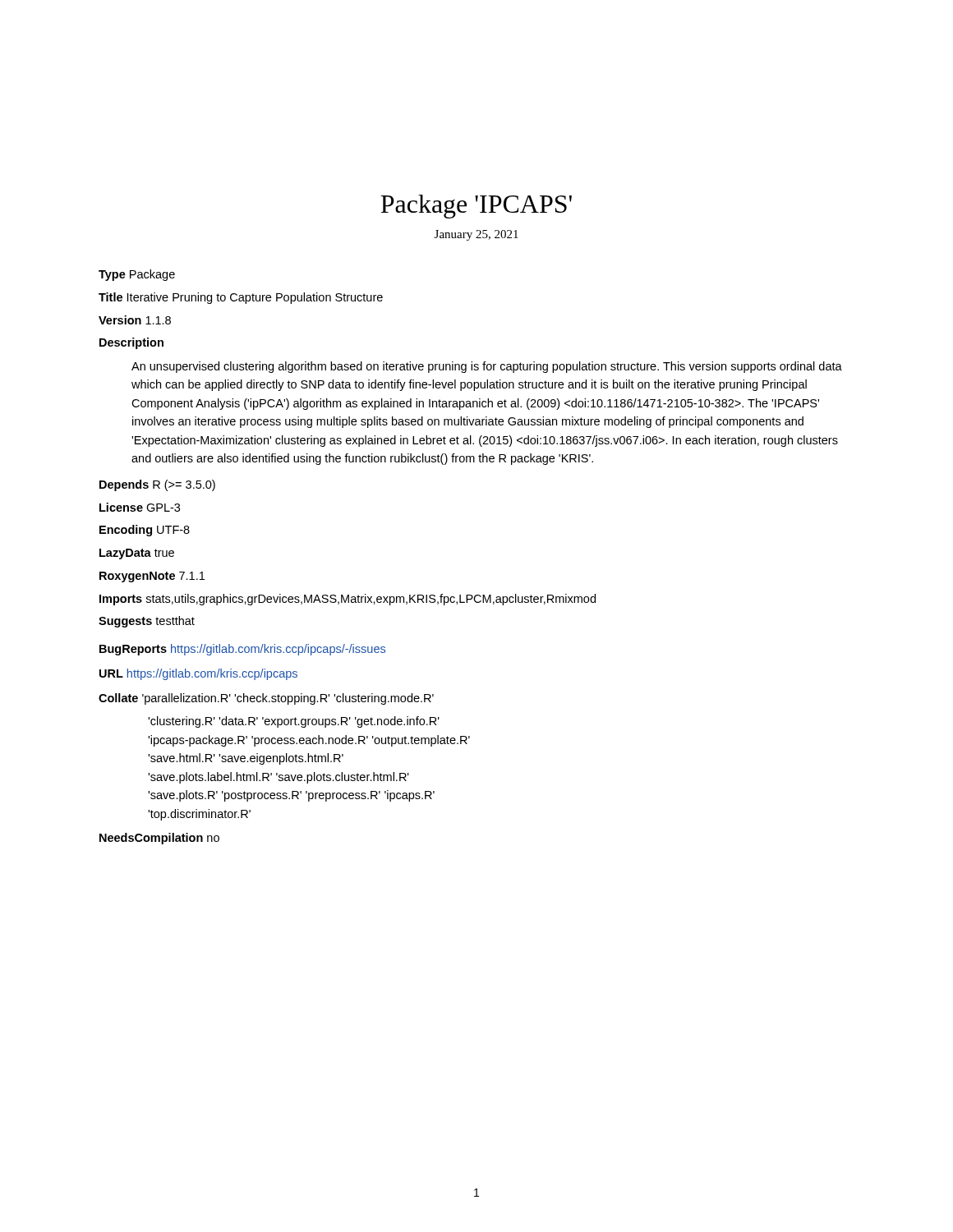Viewport: 953px width, 1232px height.
Task: Click where it says "Package 'IPCAPS'"
Action: (476, 204)
